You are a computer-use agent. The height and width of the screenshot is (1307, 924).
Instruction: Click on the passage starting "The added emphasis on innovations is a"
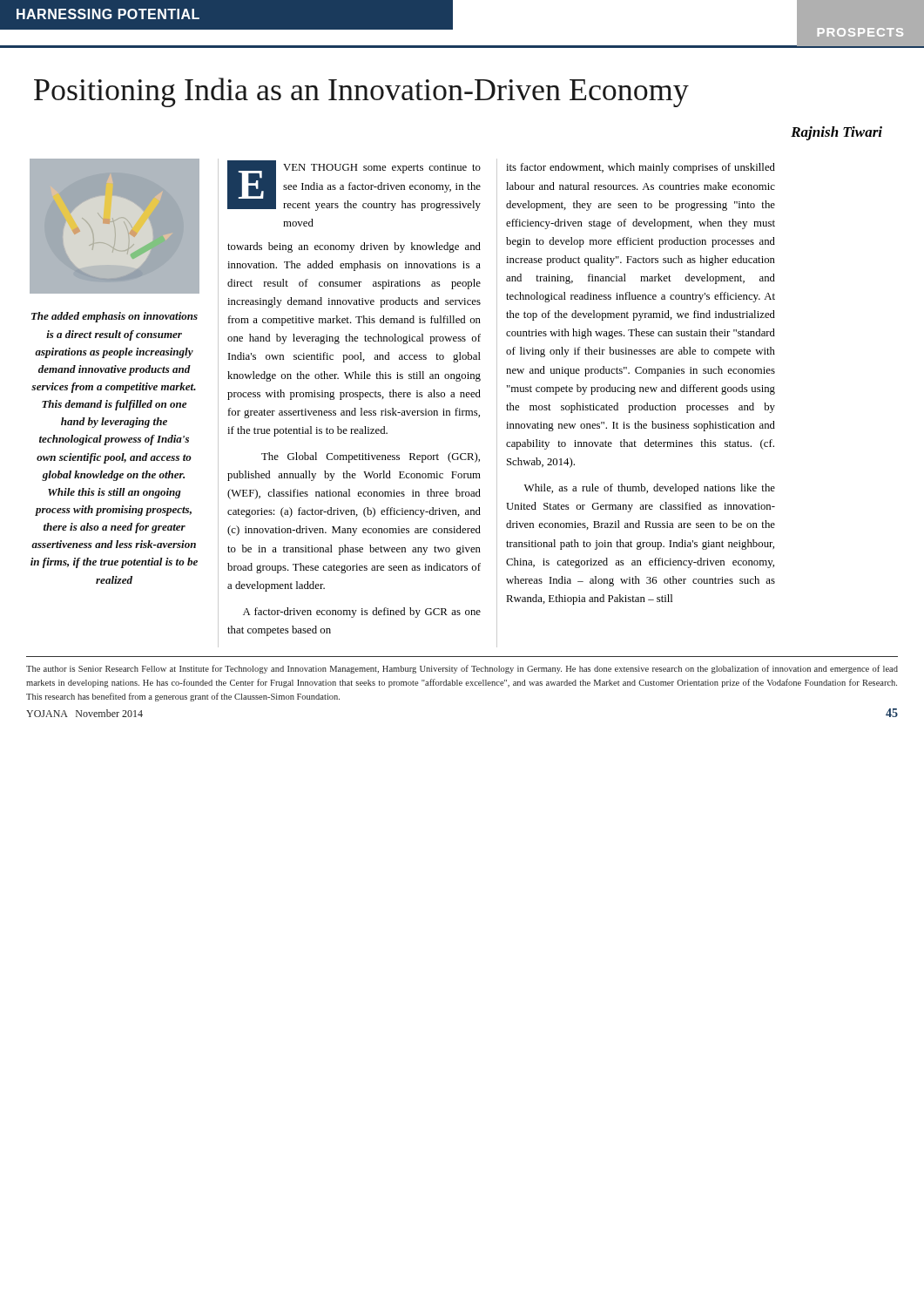tap(114, 448)
